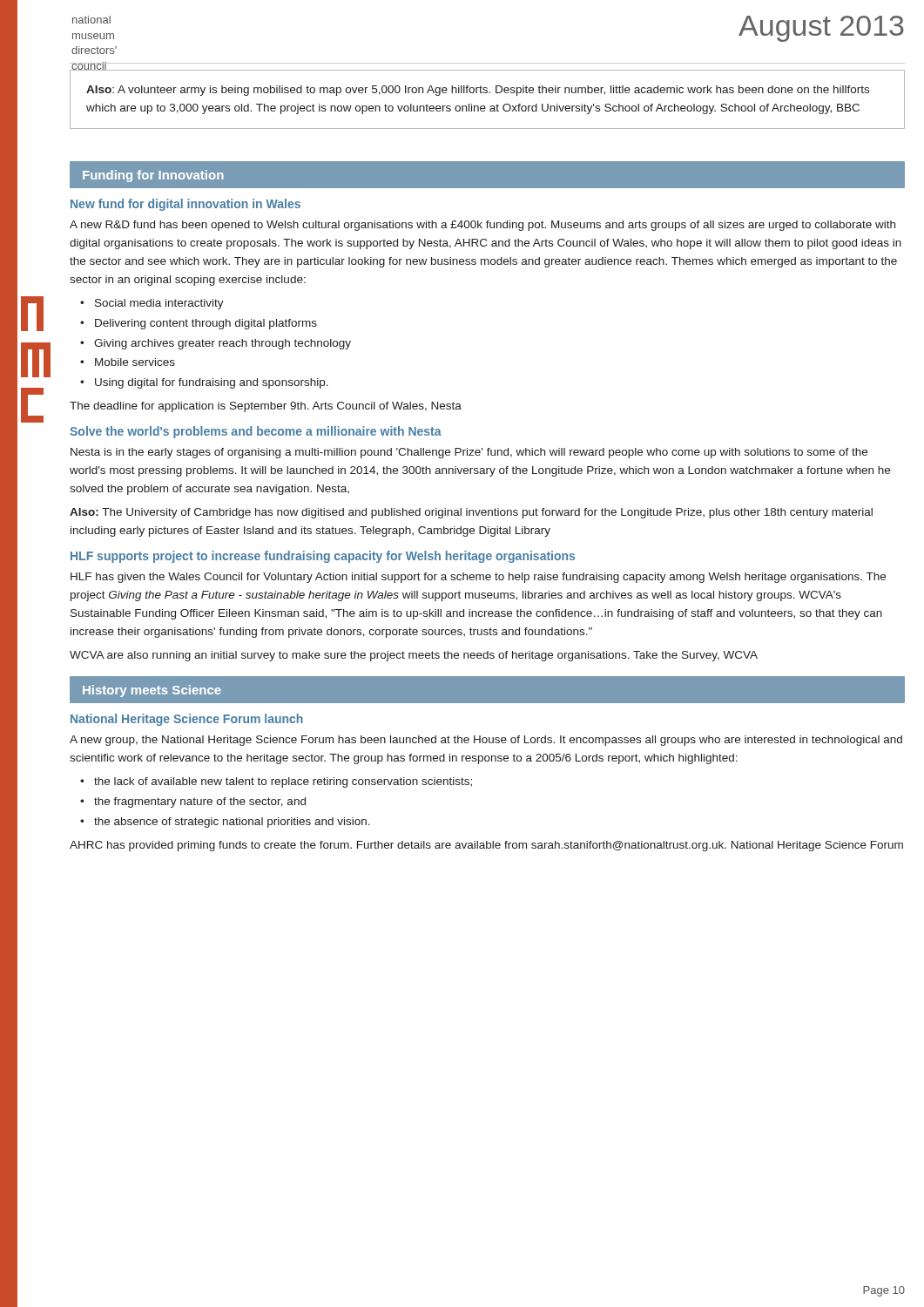Find the block starting "A new group, the National"
Viewport: 924px width, 1307px height.
[486, 749]
